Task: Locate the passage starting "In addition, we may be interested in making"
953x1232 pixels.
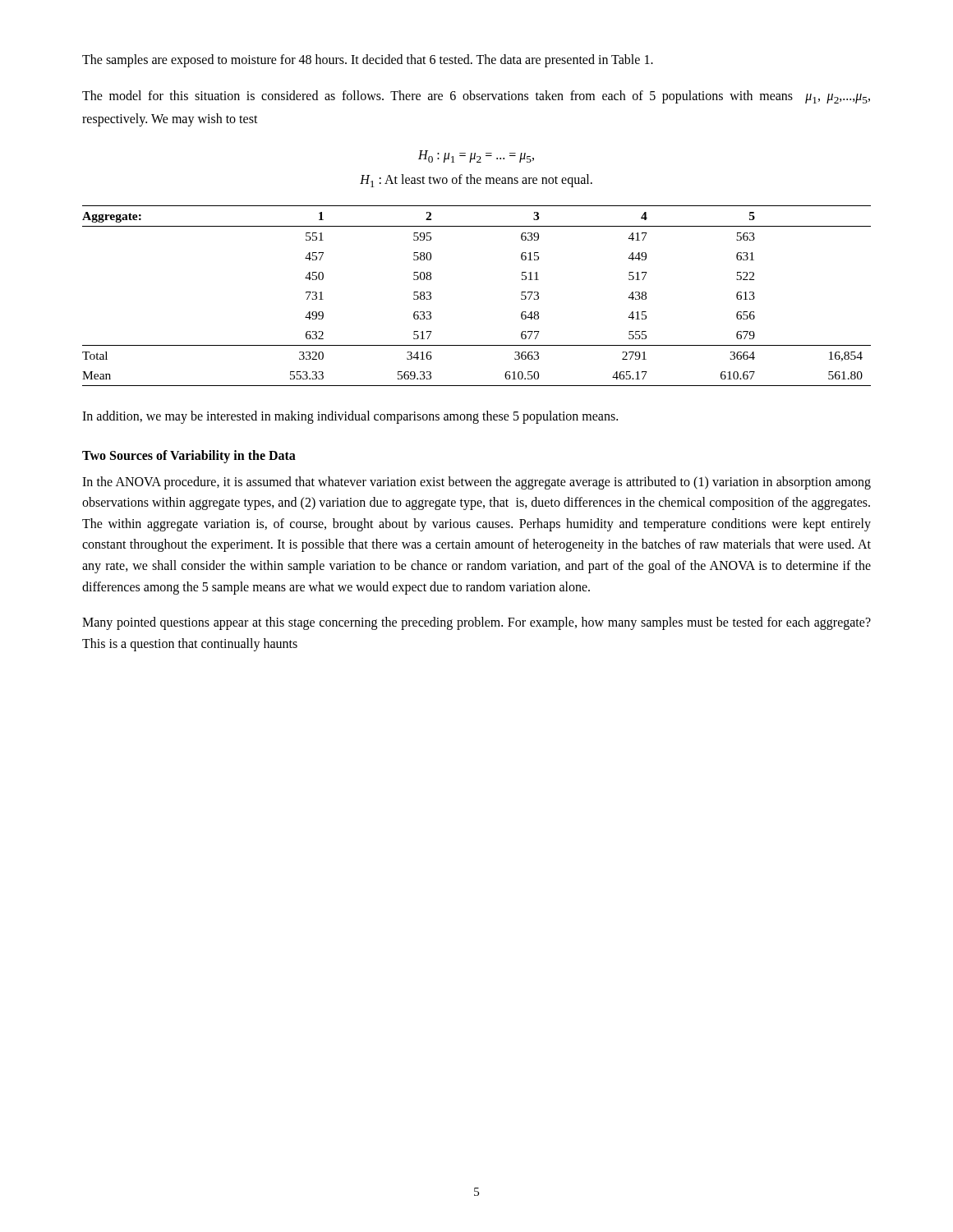Action: [350, 416]
